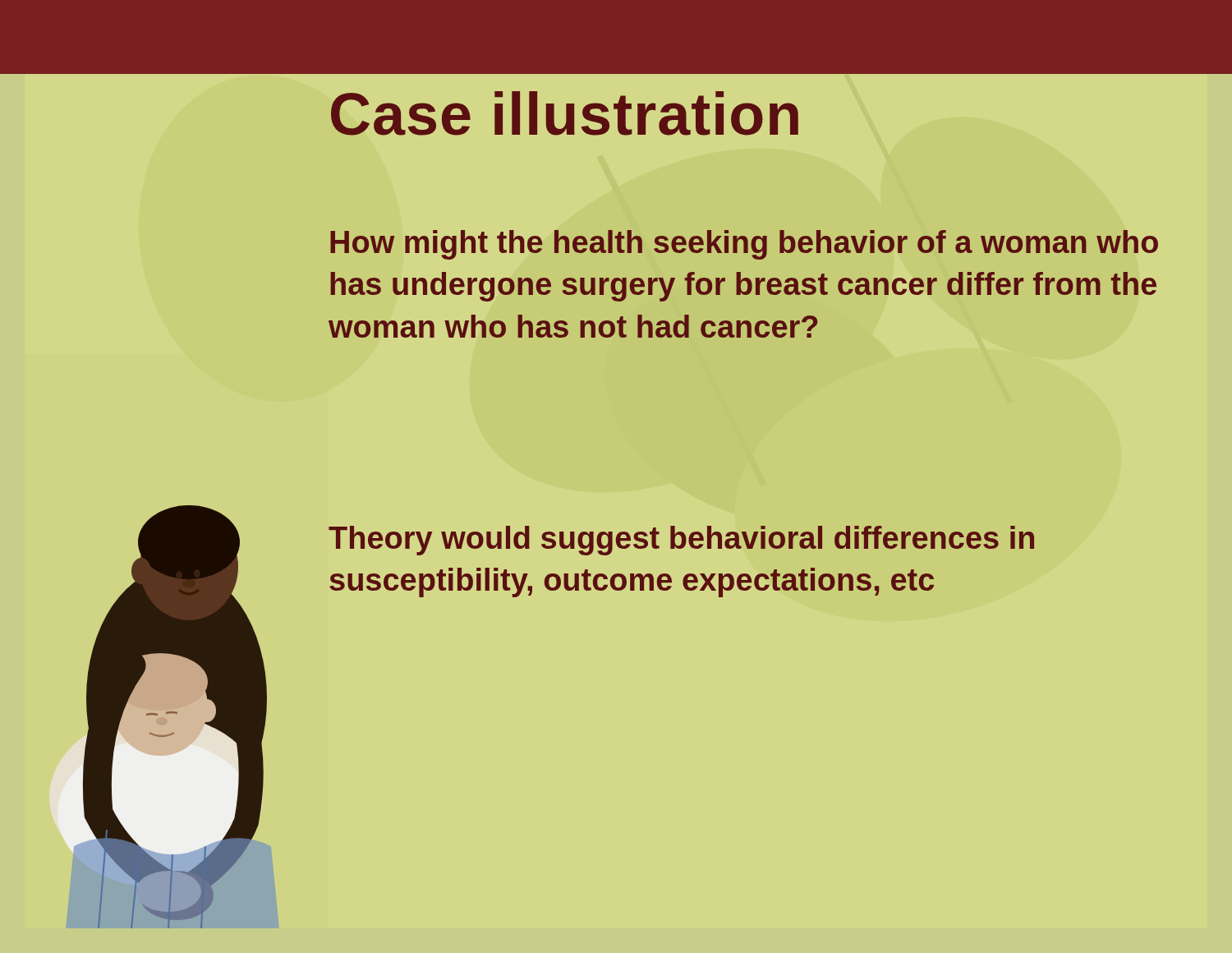Locate the text block containing "Theory would suggest behavioral differences in susceptibility,"
This screenshot has width=1232, height=953.
coord(756,560)
